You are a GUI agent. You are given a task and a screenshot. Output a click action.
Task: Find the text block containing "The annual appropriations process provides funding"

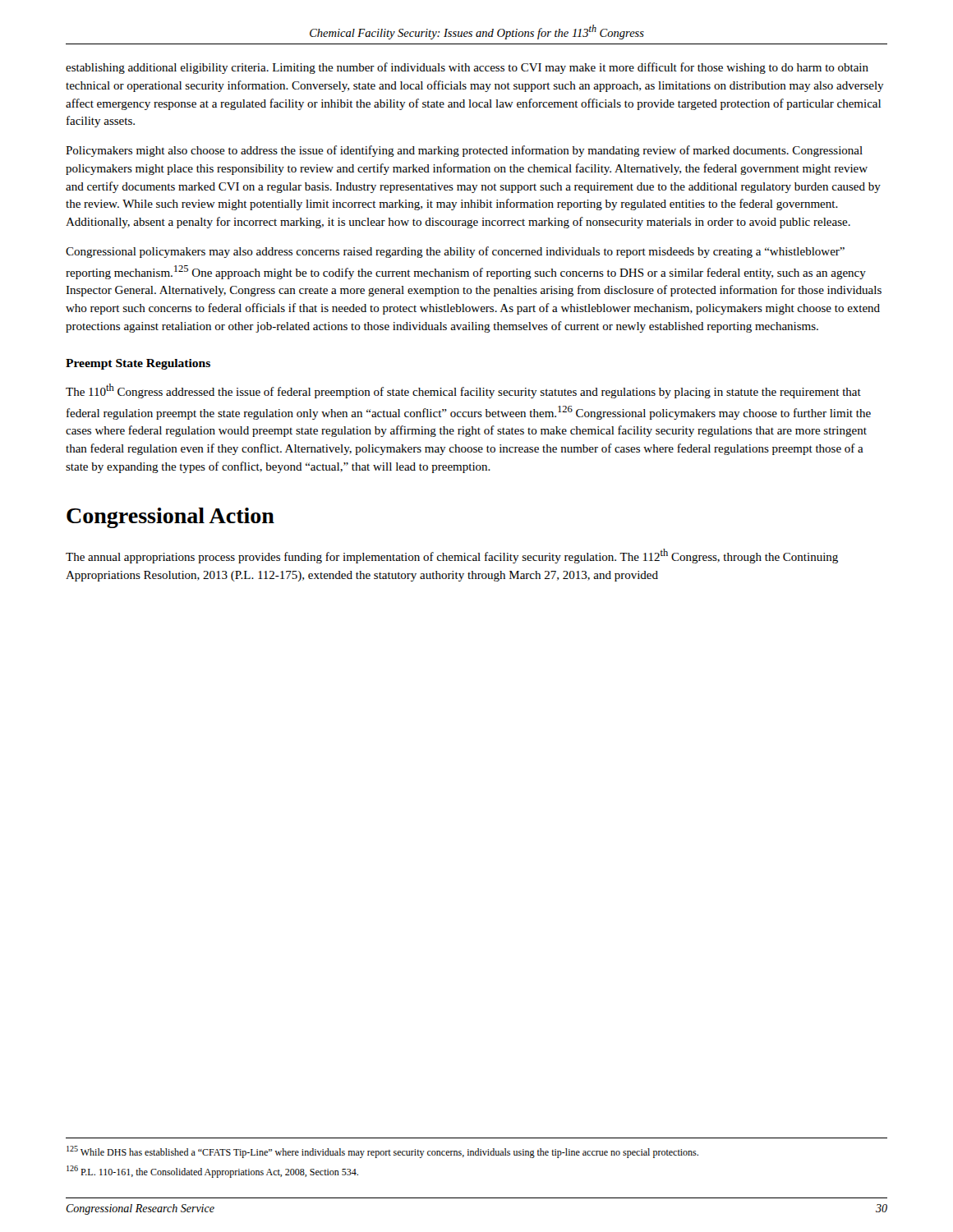point(476,565)
